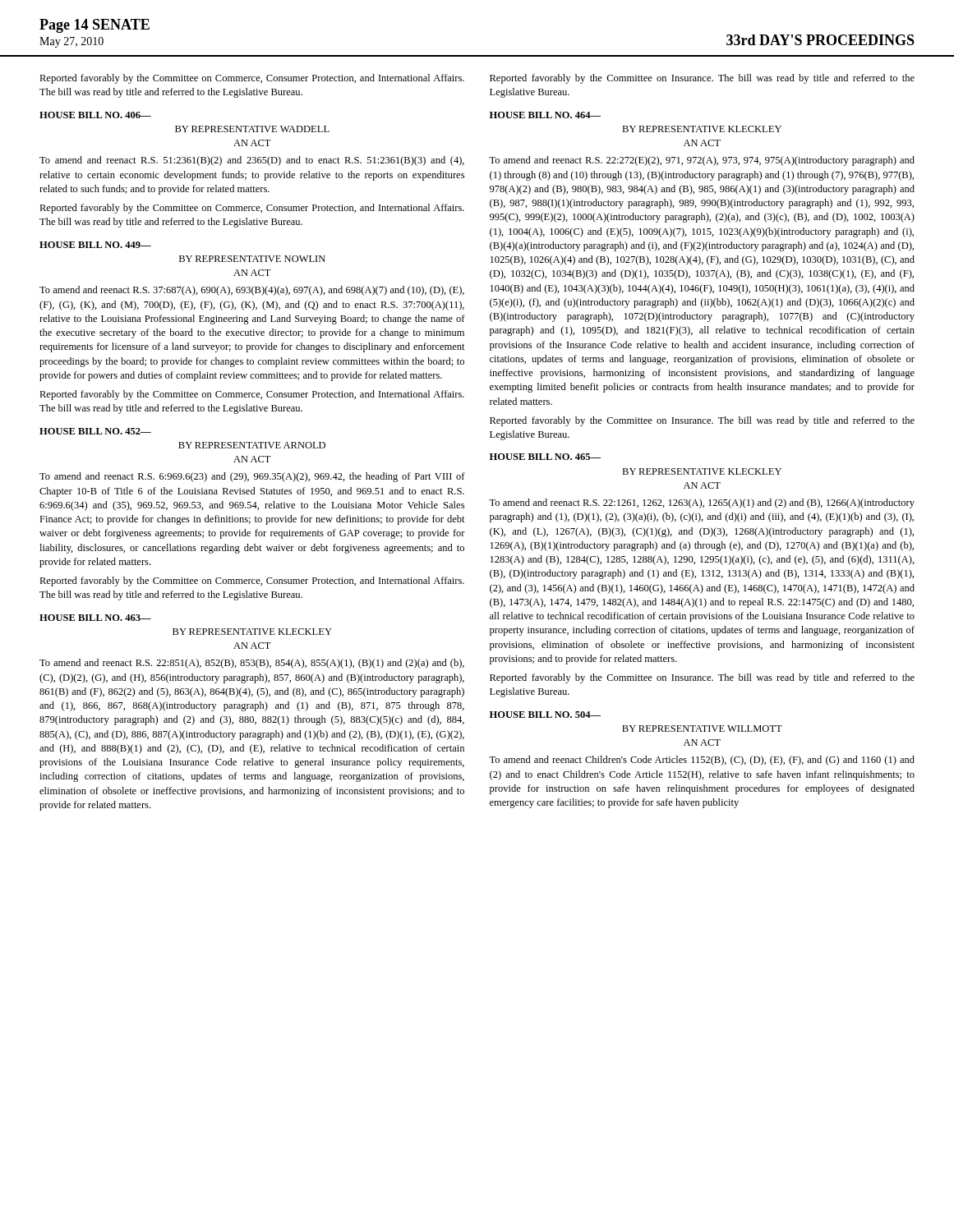
Task: Locate the region starting "HOUSE BILL NO. 449—"
Action: coord(252,245)
